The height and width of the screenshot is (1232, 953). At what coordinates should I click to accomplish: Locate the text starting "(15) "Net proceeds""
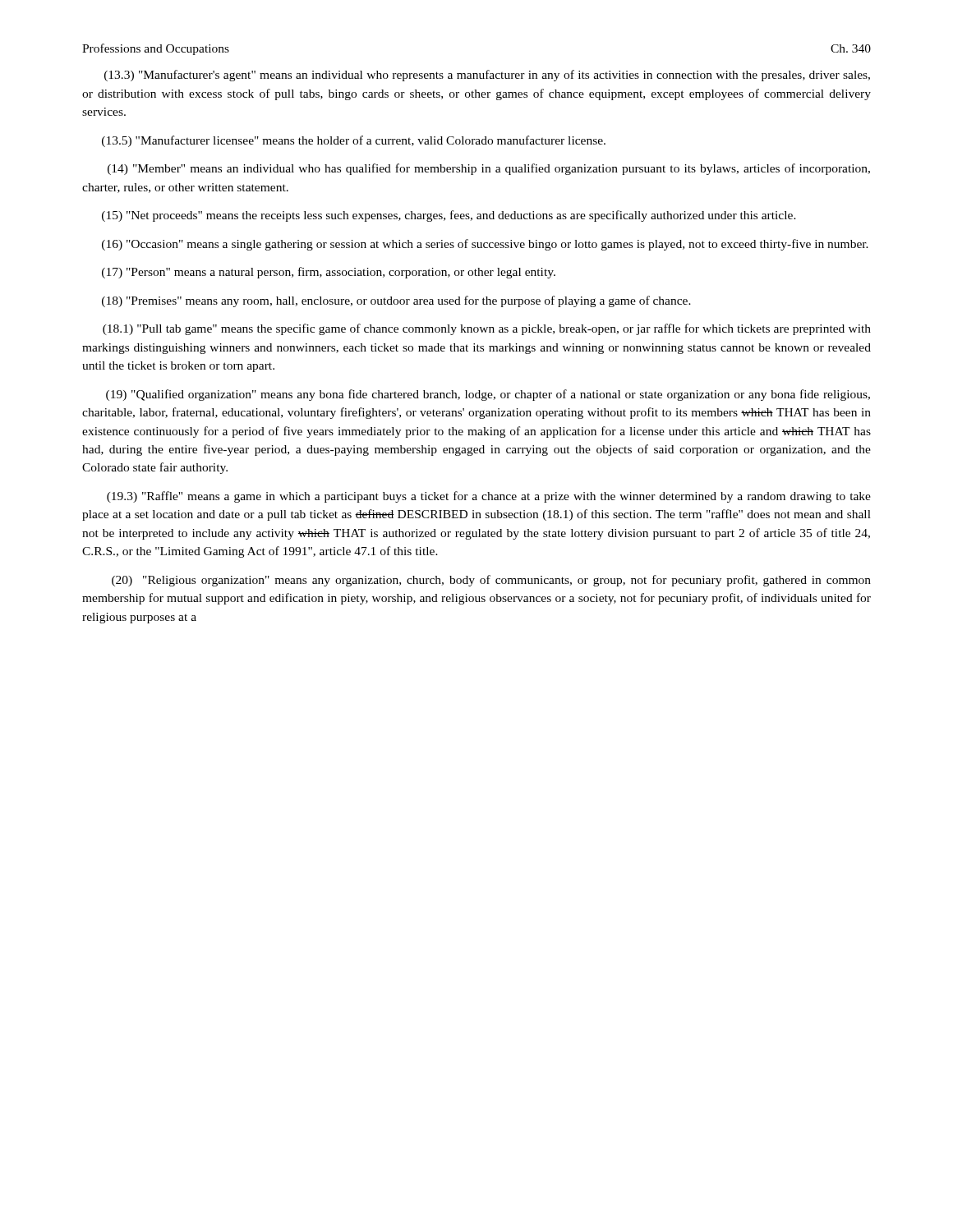pyautogui.click(x=439, y=215)
